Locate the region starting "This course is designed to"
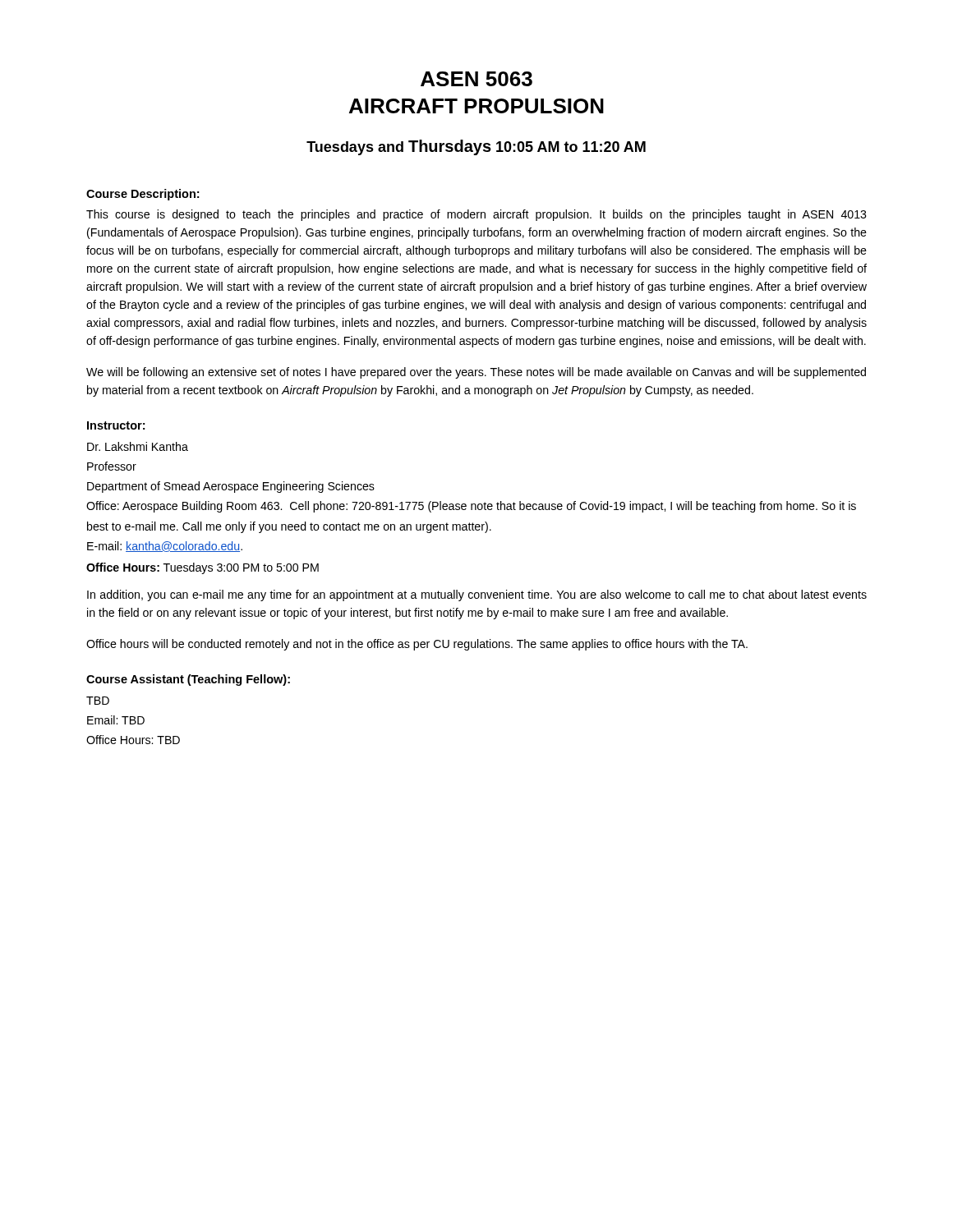This screenshot has width=953, height=1232. tap(476, 278)
